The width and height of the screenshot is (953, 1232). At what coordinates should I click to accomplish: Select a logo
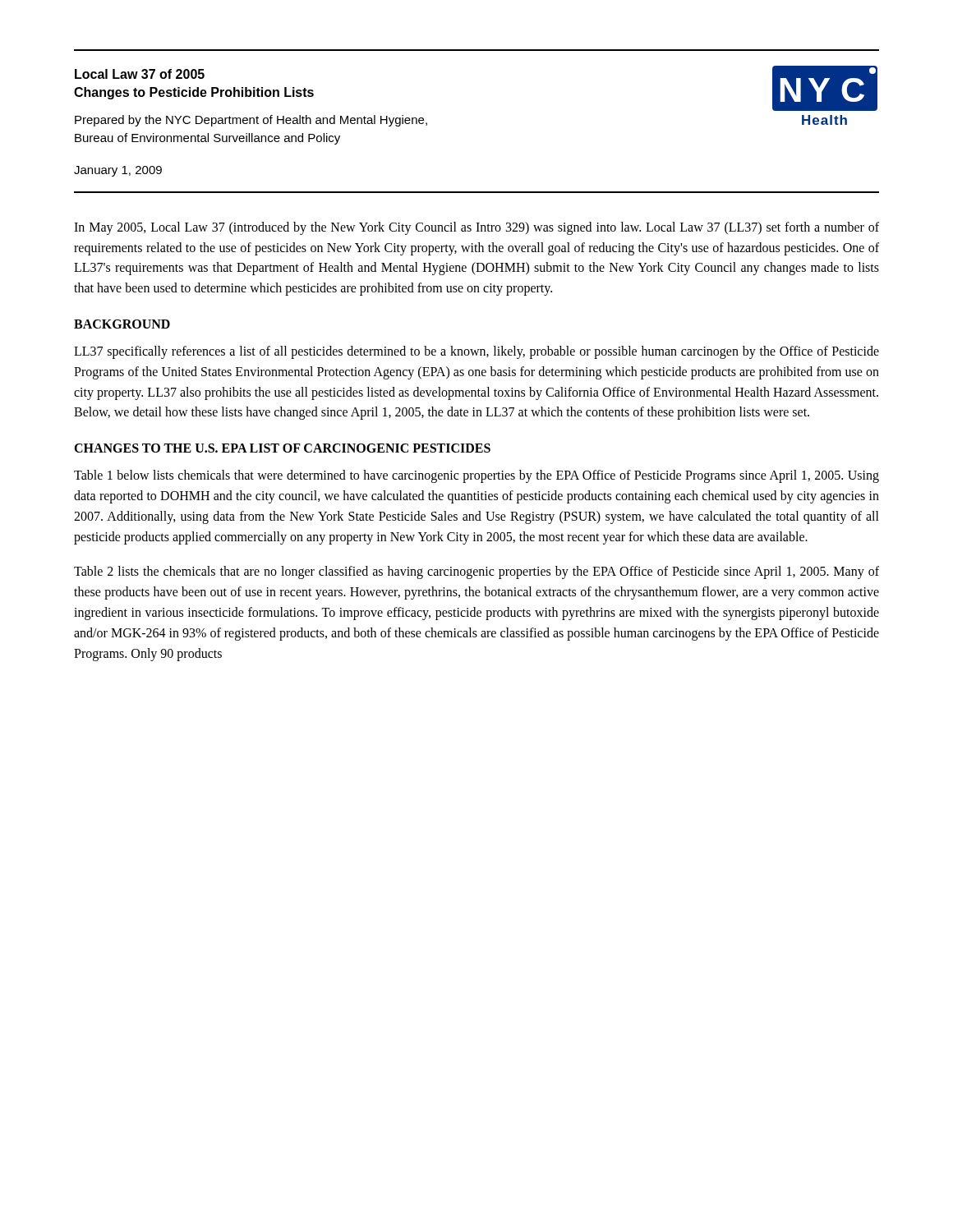click(826, 99)
